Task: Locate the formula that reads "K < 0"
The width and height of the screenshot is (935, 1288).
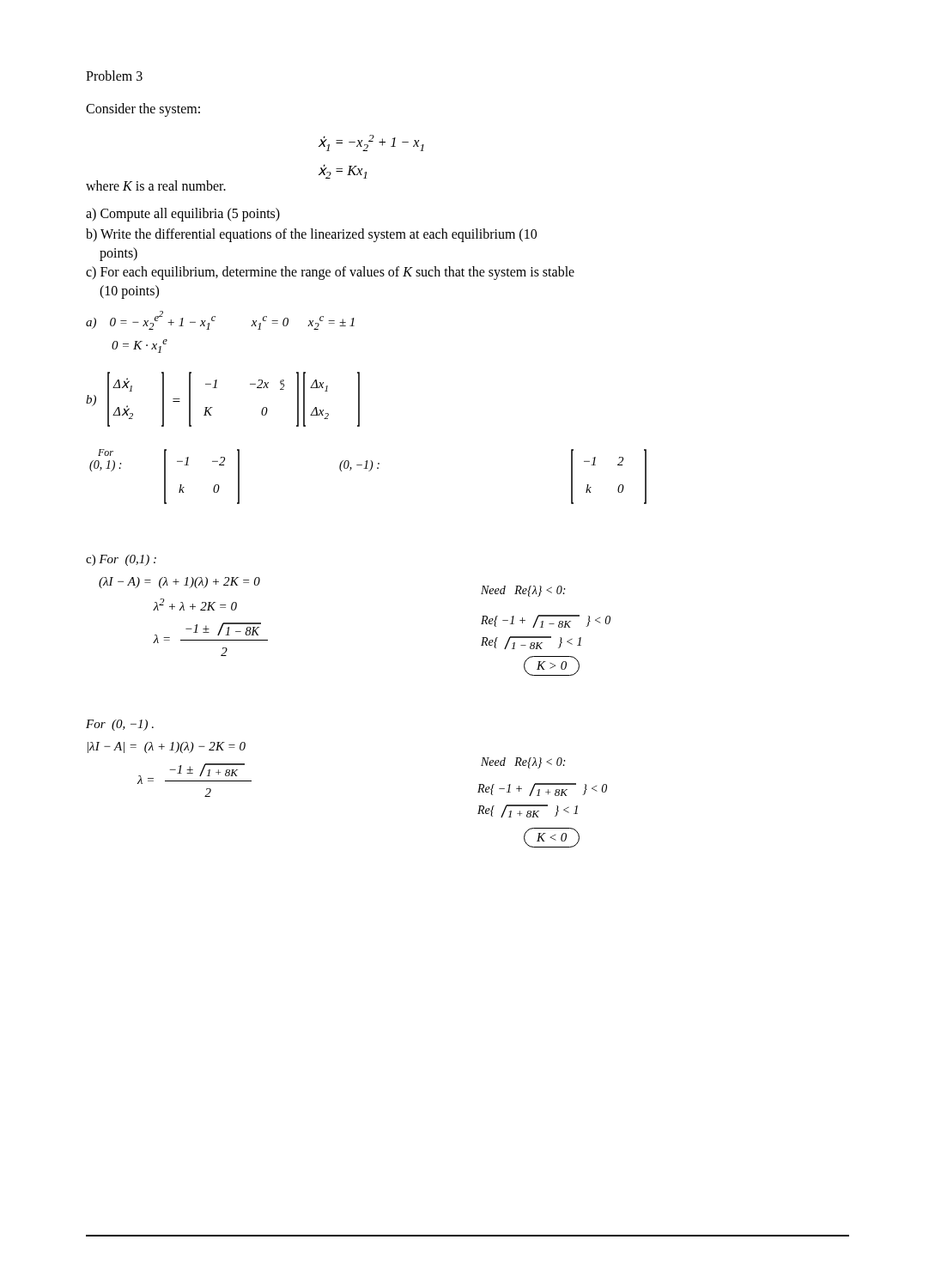Action: [552, 838]
